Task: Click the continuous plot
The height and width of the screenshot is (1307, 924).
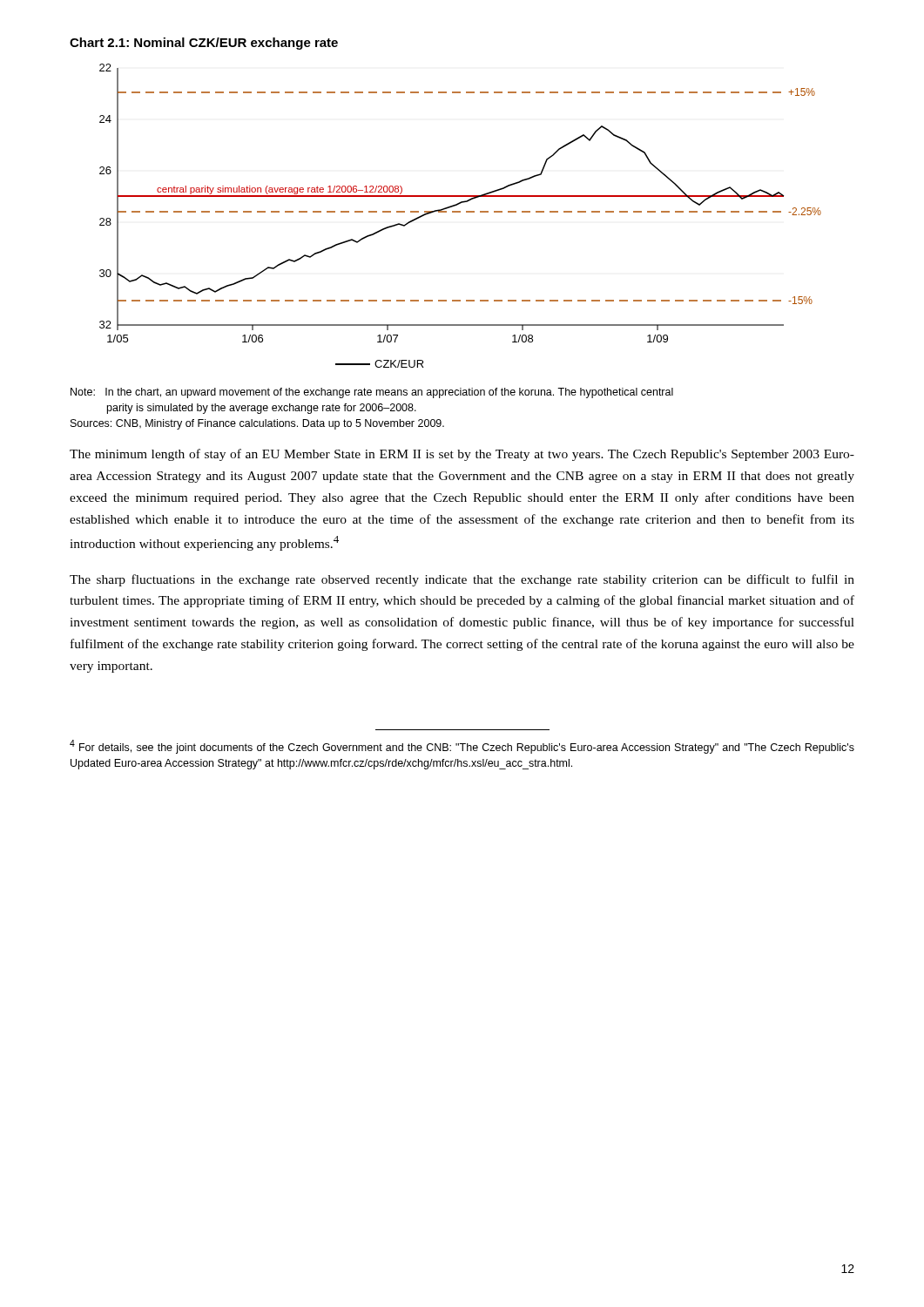Action: [x=444, y=218]
